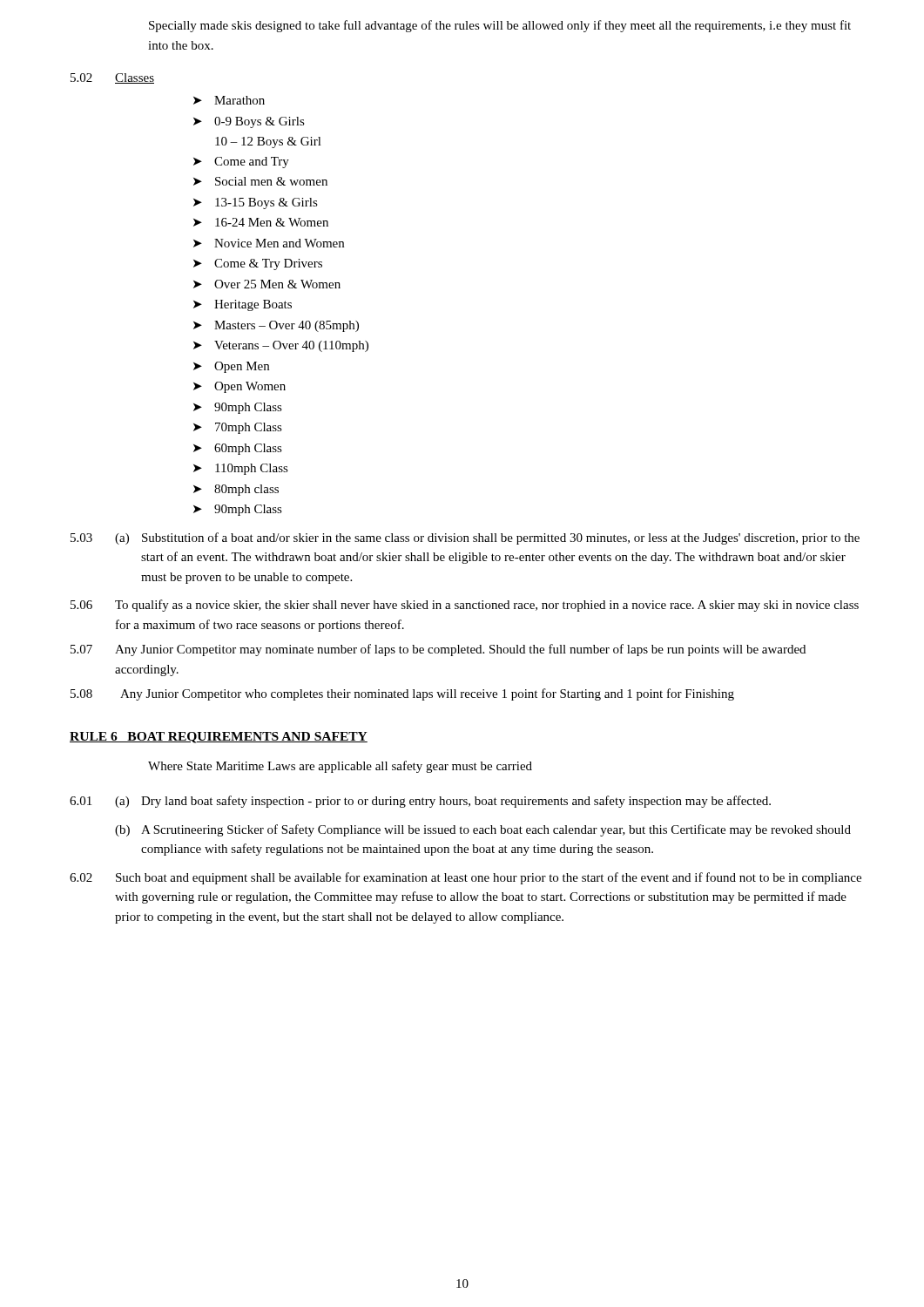Click on the text block that reads "Specially made skis"
The width and height of the screenshot is (924, 1307).
[x=500, y=35]
